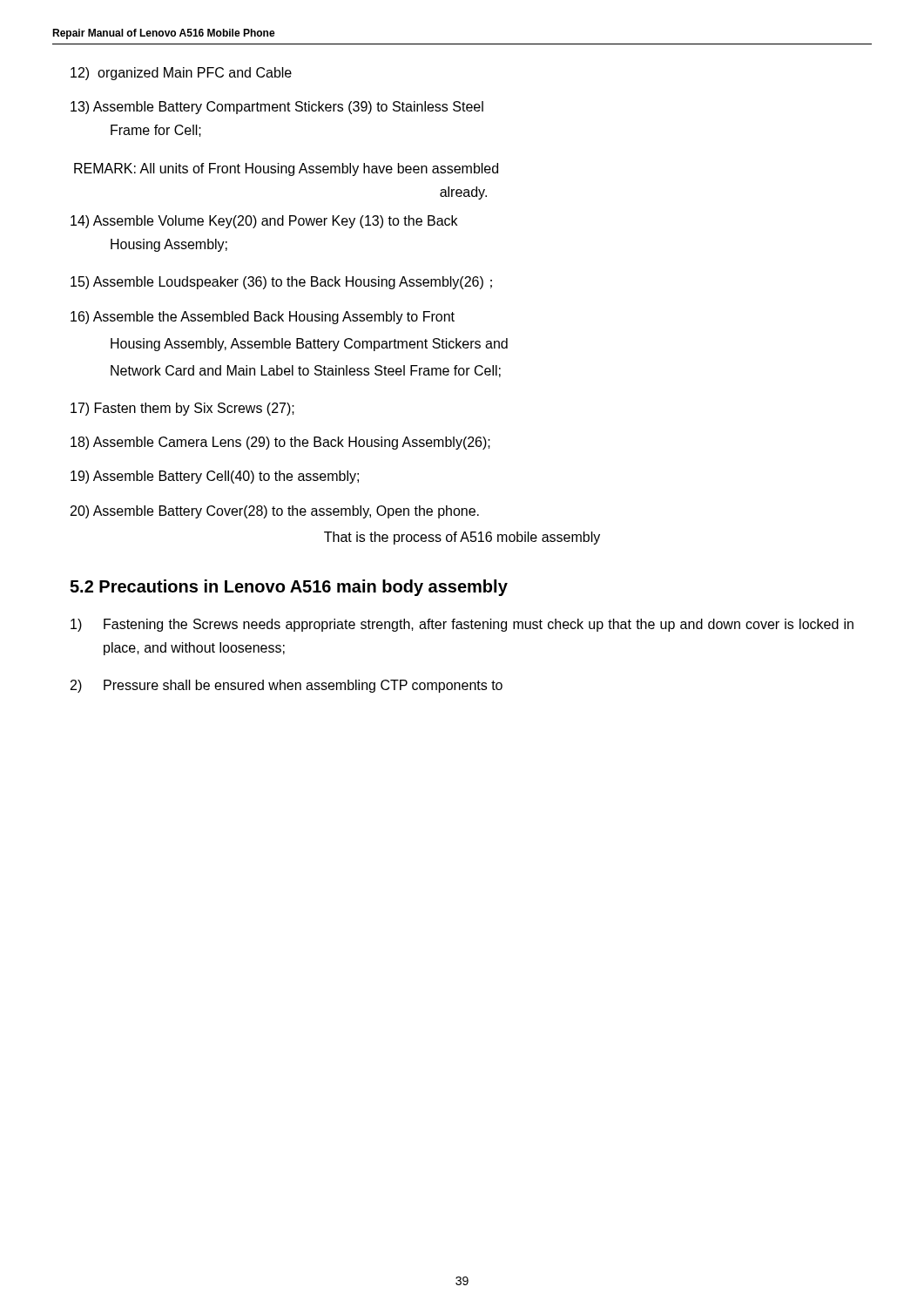Find the text block that reads "REMARK: All units of Front Housing Assembly have"

[464, 182]
